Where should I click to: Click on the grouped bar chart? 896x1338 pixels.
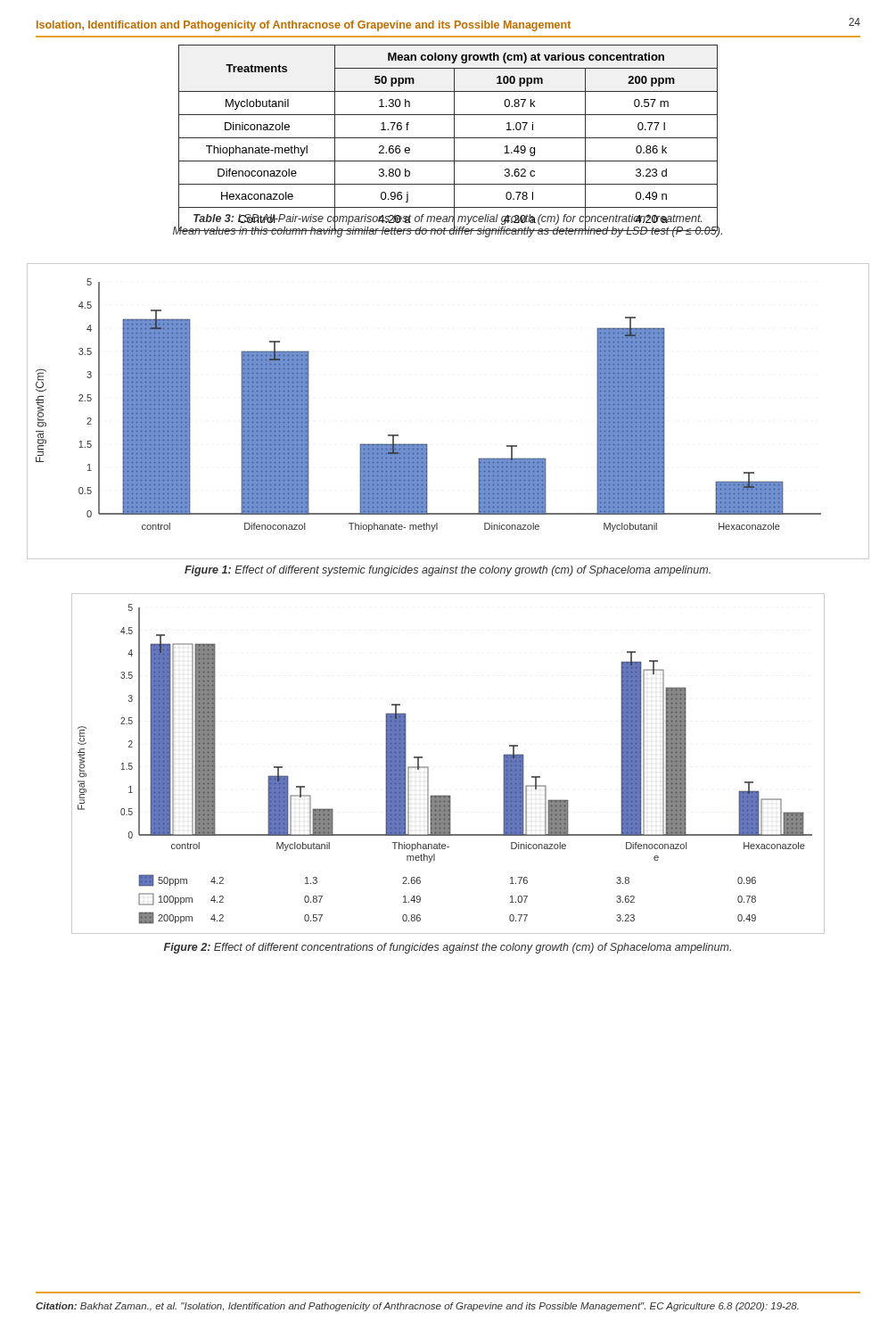click(448, 764)
